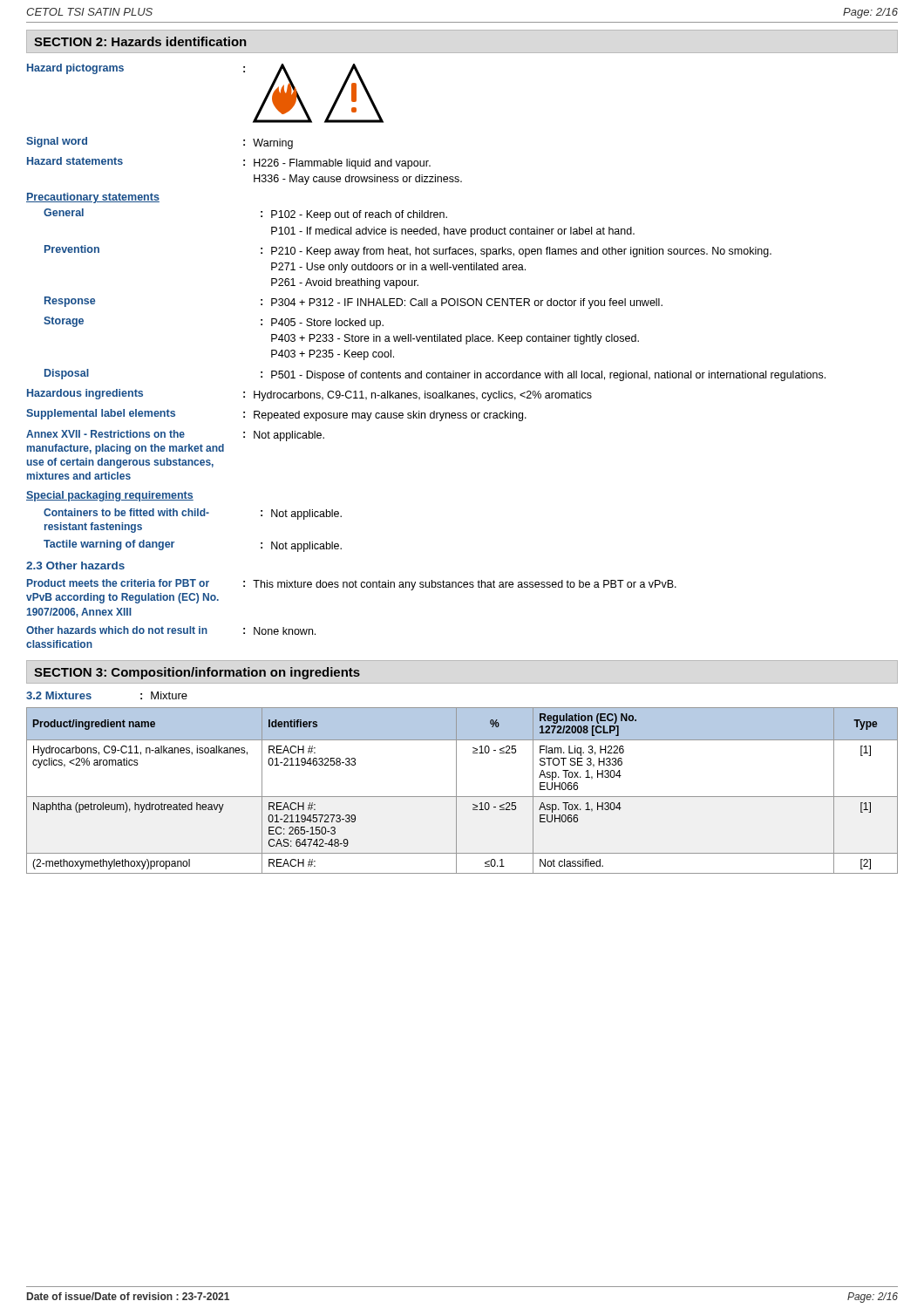Select the illustration

(318, 97)
